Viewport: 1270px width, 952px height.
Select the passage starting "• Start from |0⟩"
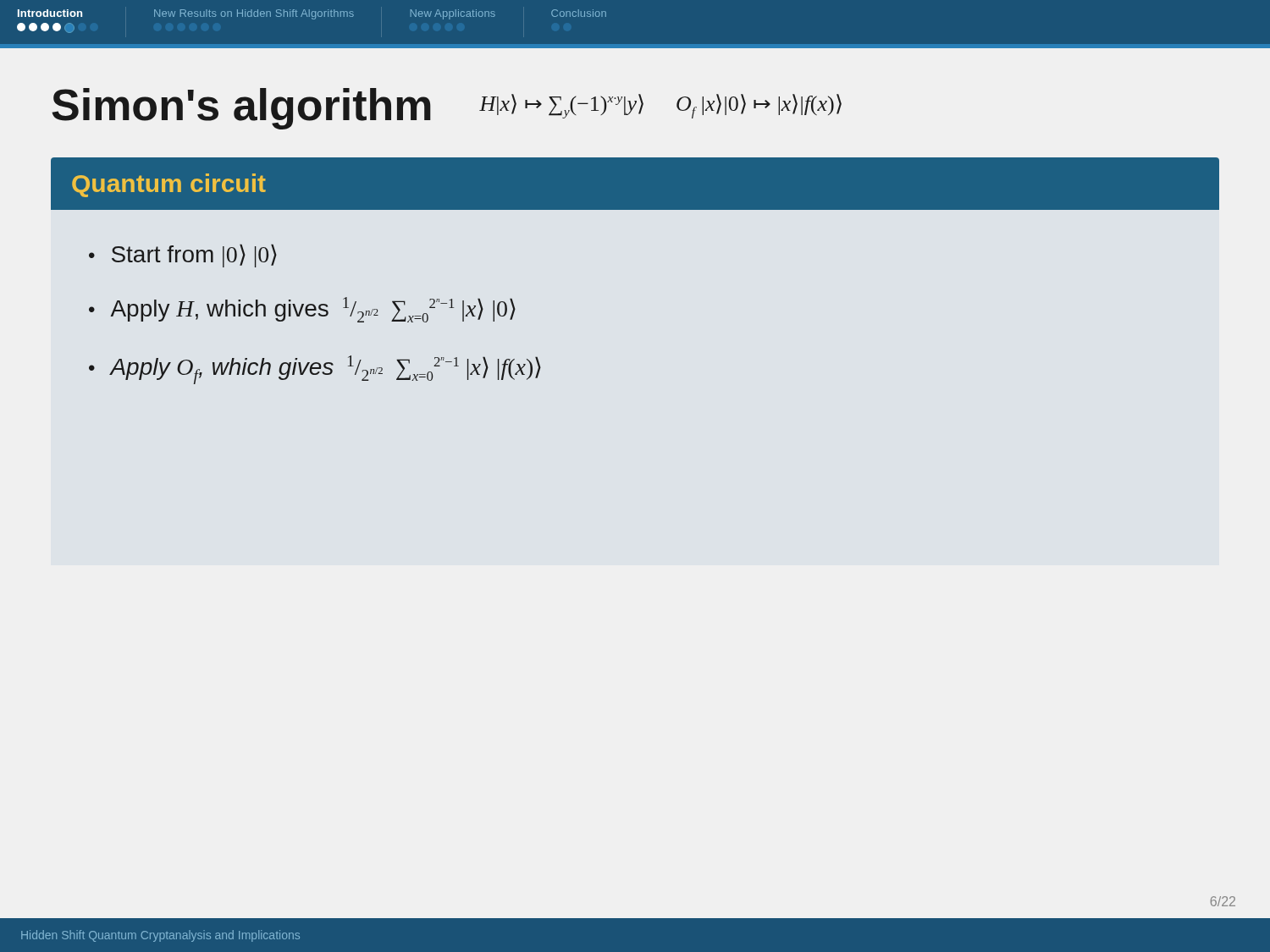point(183,254)
